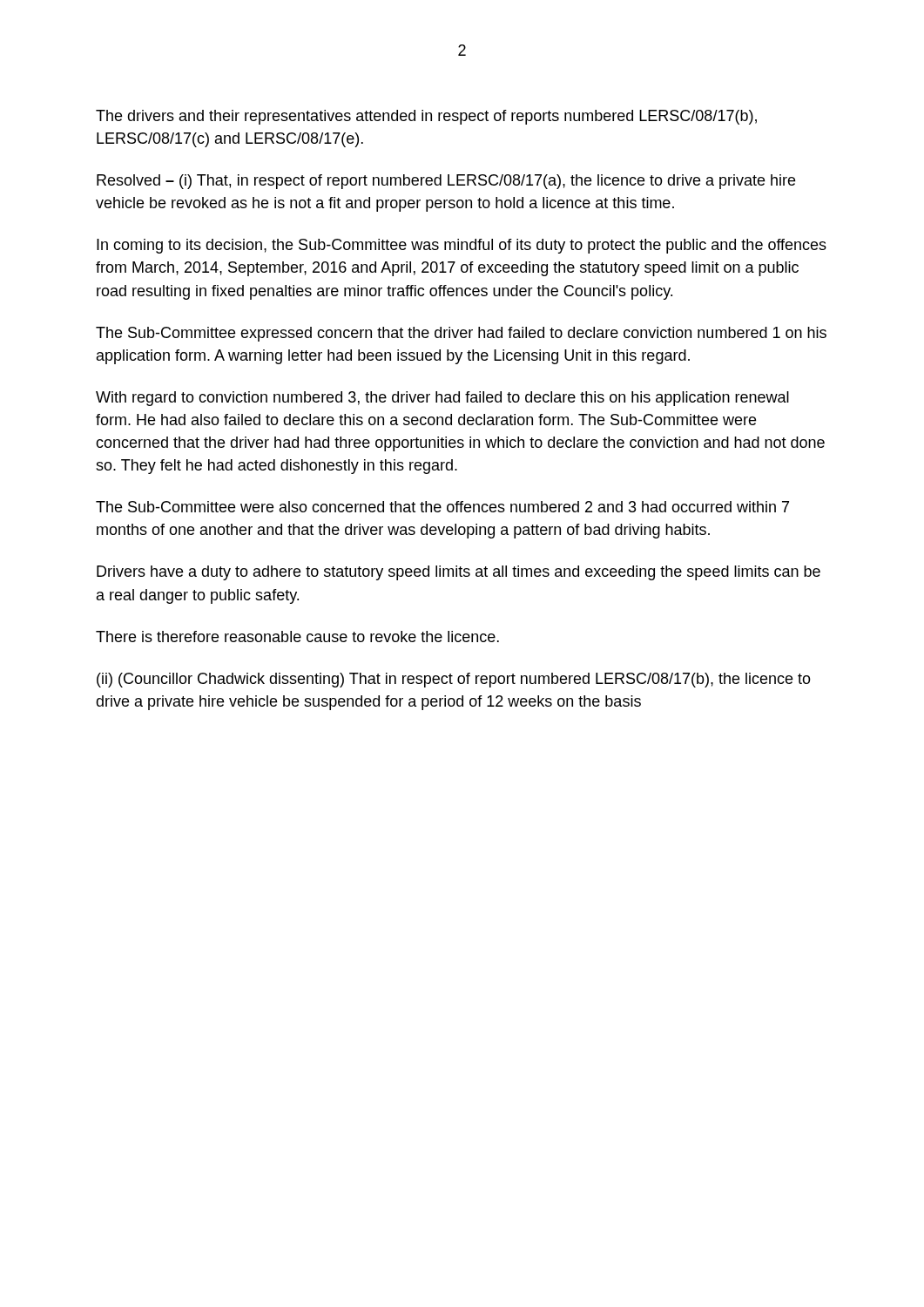The height and width of the screenshot is (1307, 924).
Task: Locate the block of text that opens with "Drivers have a duty to adhere to"
Action: point(458,583)
